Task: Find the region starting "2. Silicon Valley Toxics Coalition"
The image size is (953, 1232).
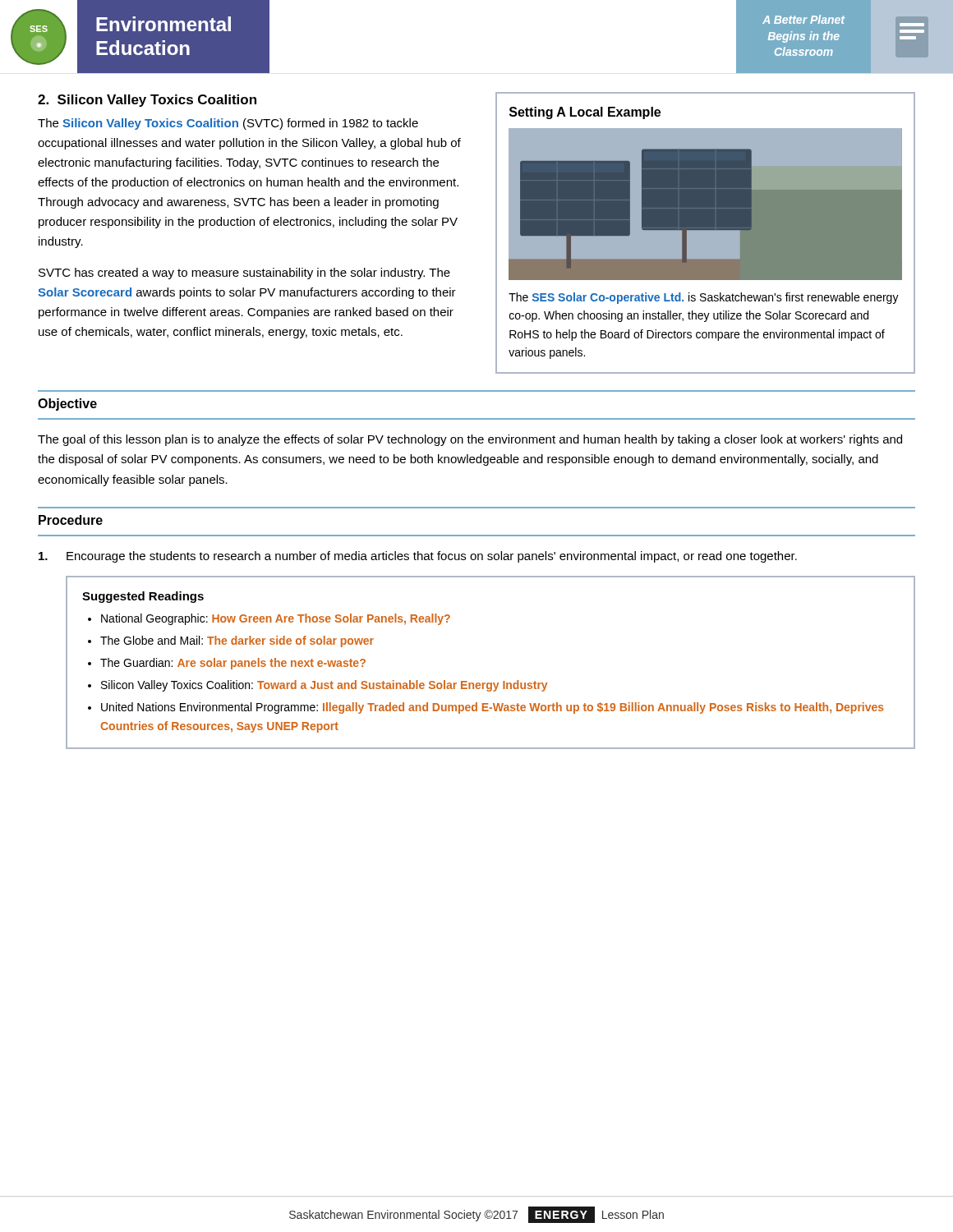Action: point(148,100)
